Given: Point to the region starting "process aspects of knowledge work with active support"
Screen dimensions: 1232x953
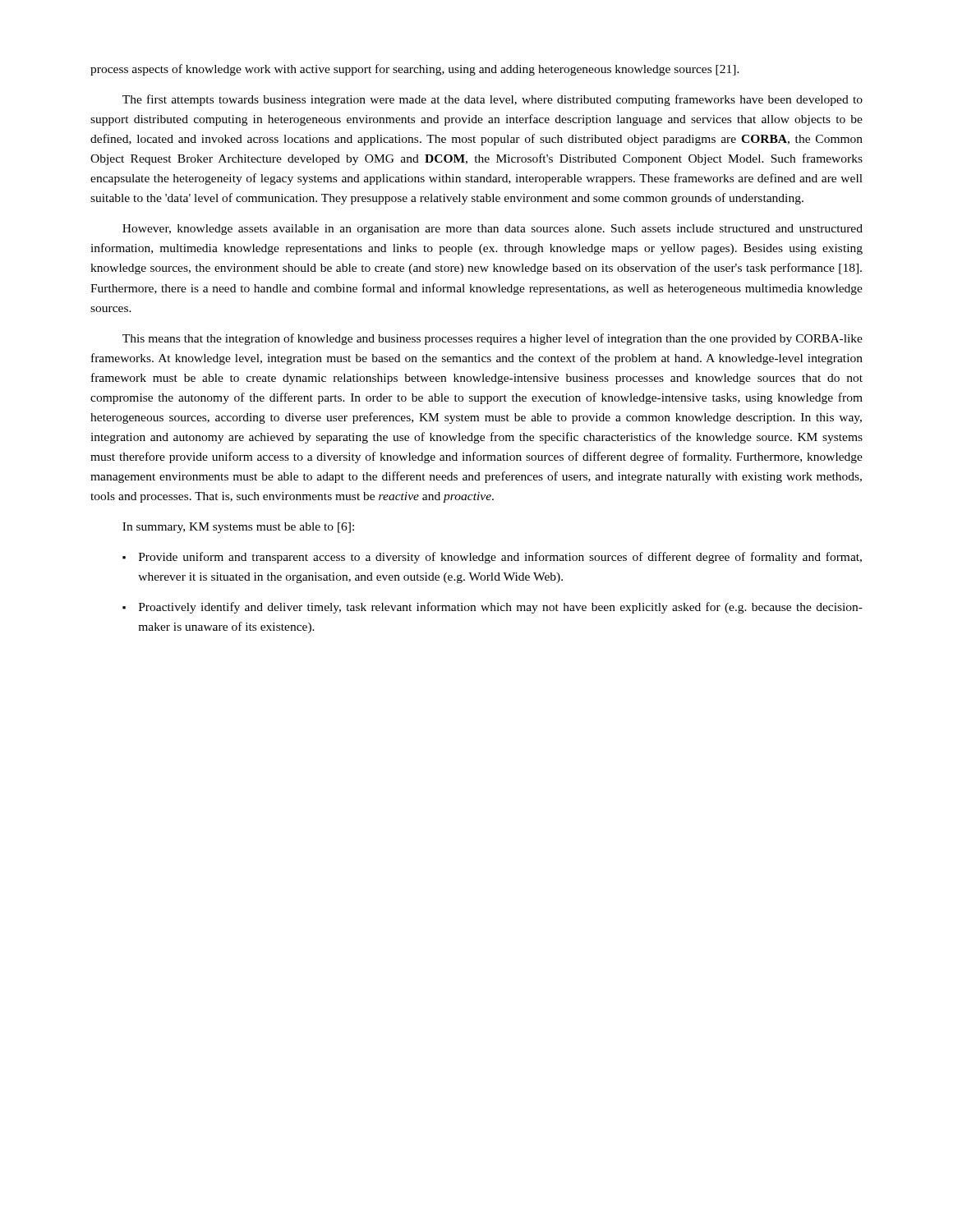Looking at the screenshot, I should tap(476, 298).
